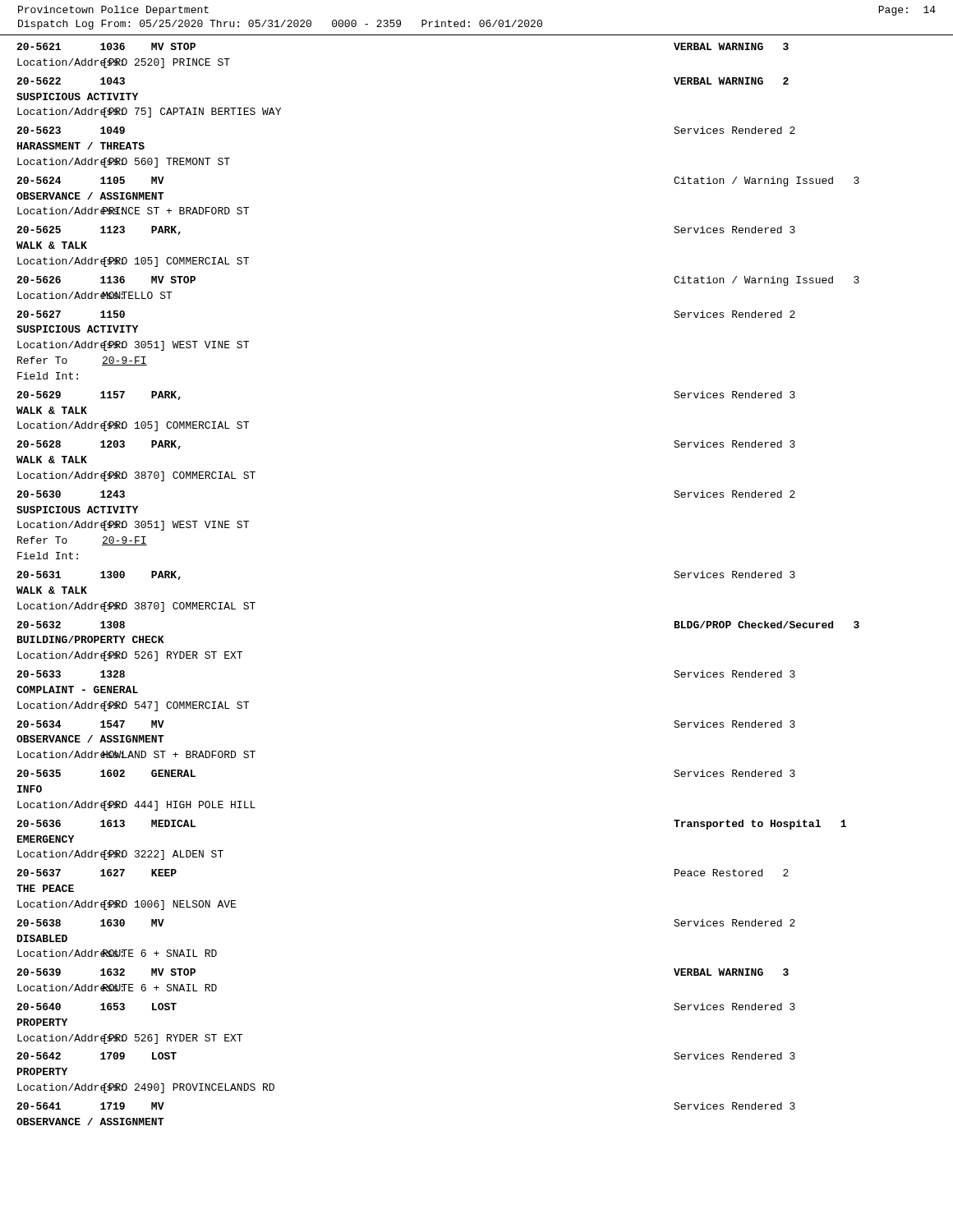Find the block on this page that starts "20-5637 1627 KEEP THE PEACE Peace Restored 2"

point(39,873)
